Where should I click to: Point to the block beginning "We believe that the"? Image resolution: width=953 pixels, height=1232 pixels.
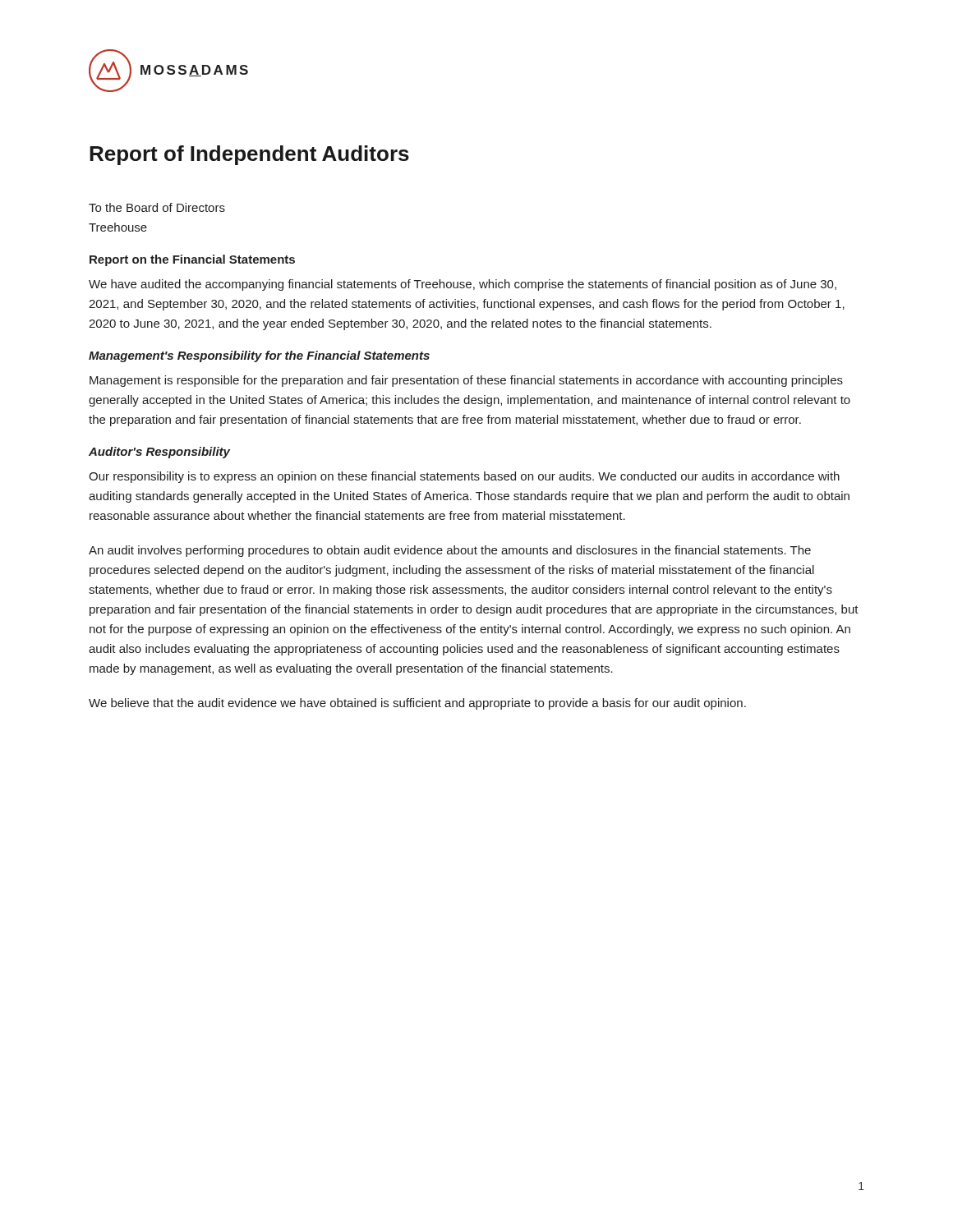pyautogui.click(x=418, y=703)
